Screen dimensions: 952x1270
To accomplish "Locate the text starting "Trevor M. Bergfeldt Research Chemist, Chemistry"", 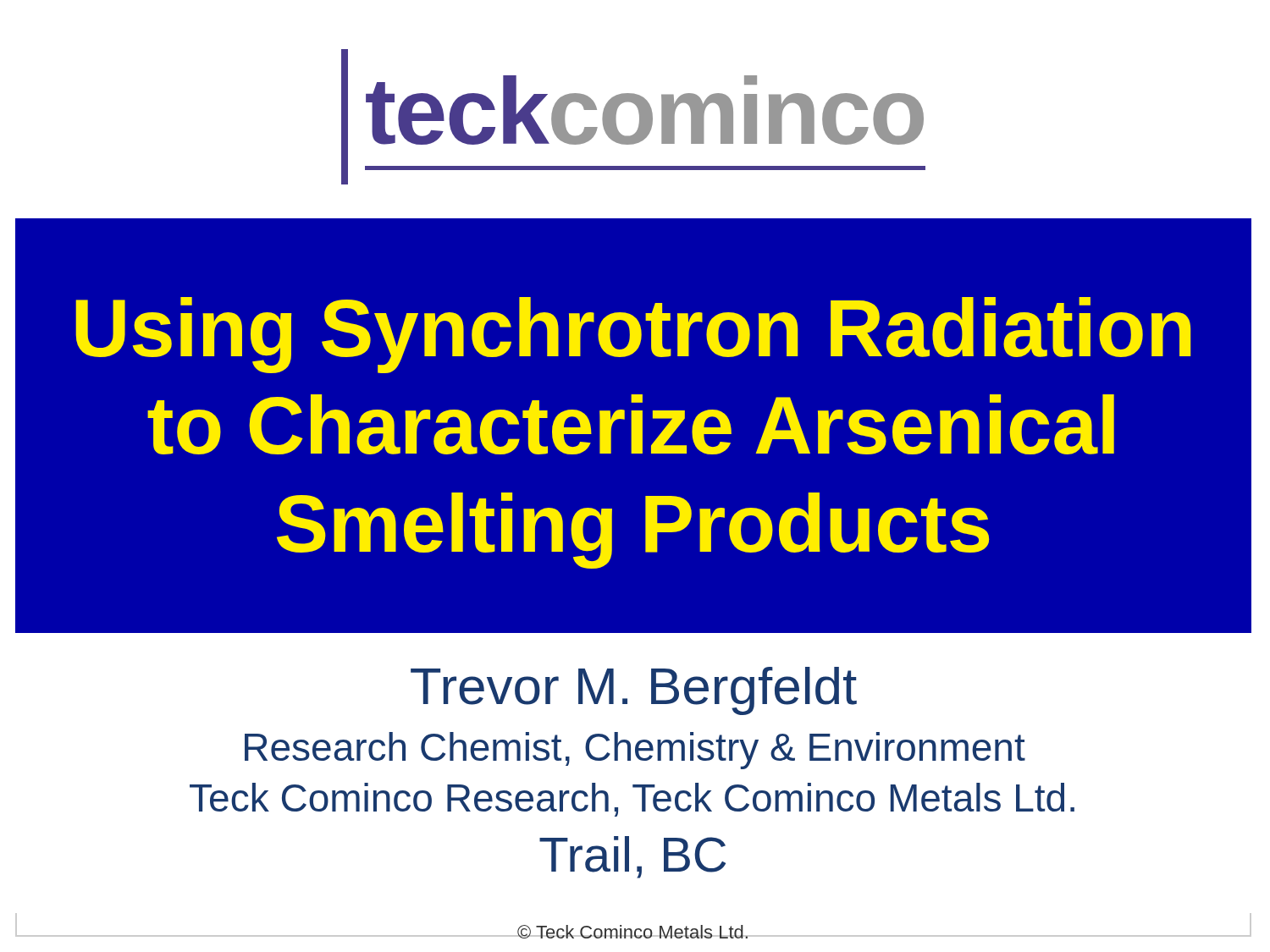I will click(x=633, y=769).
